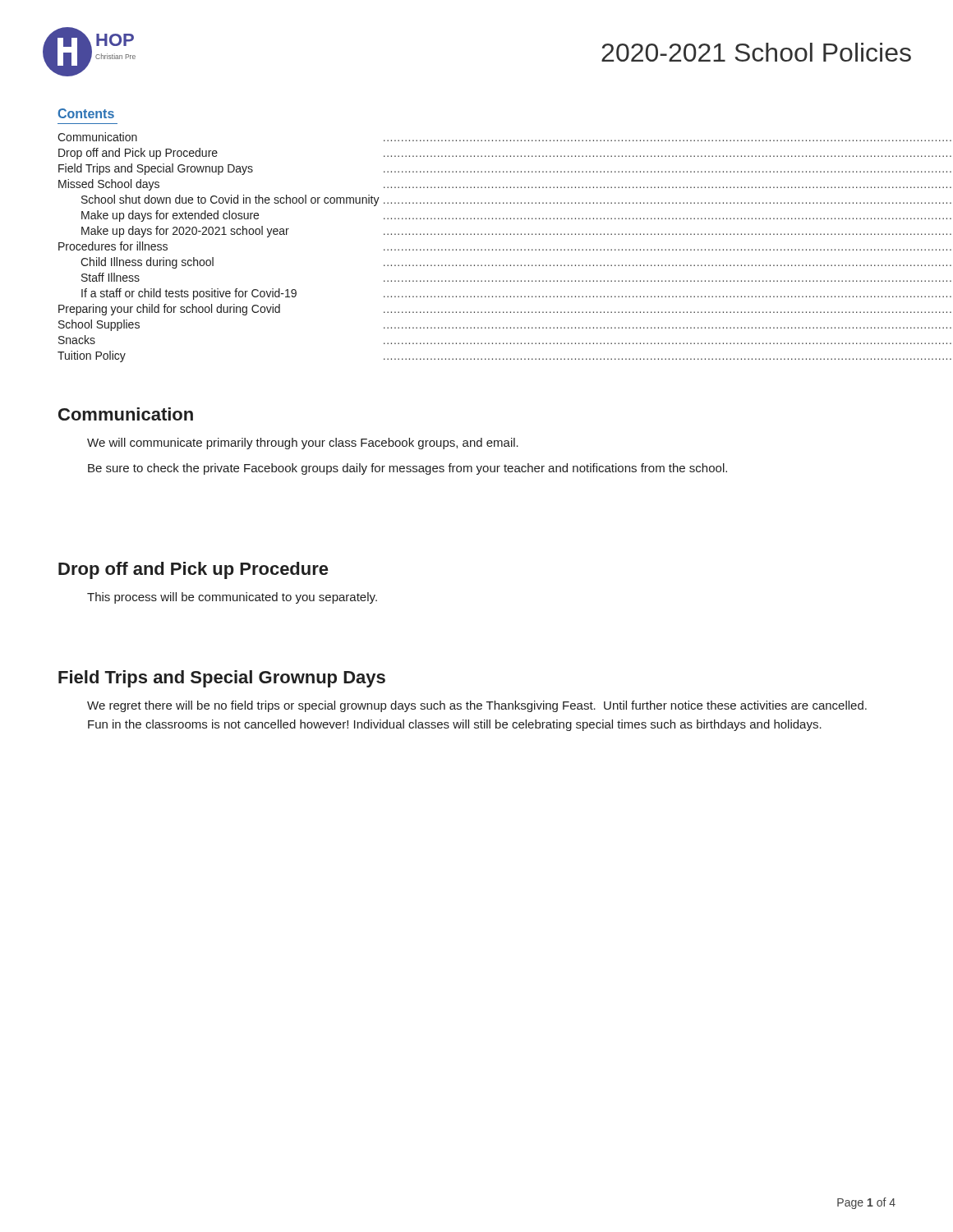Find the text block starting "Child Illness during school"

click(x=505, y=262)
